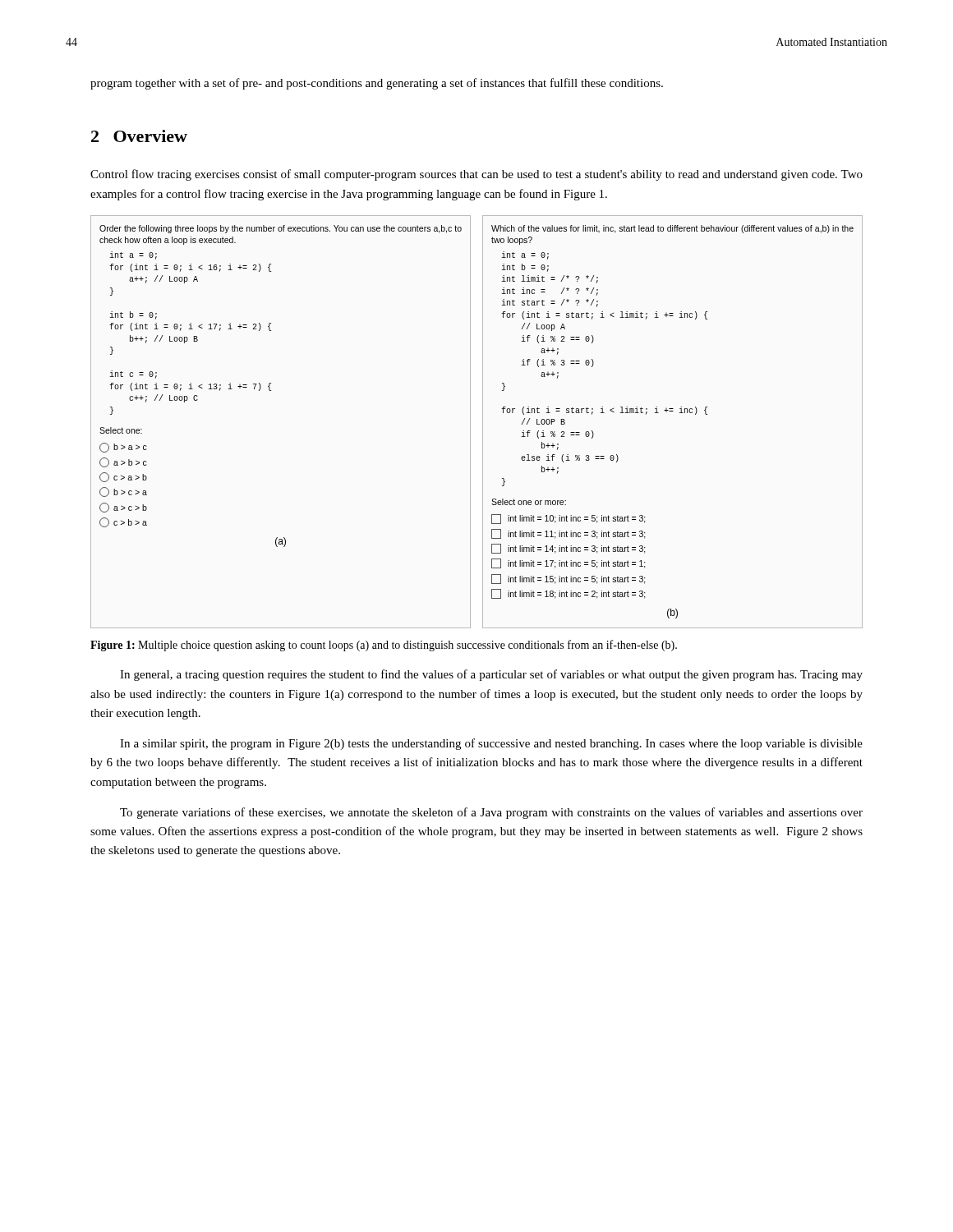Point to the text starting "In general, a tracing question requires the"
Viewport: 953px width, 1232px height.
pyautogui.click(x=476, y=694)
